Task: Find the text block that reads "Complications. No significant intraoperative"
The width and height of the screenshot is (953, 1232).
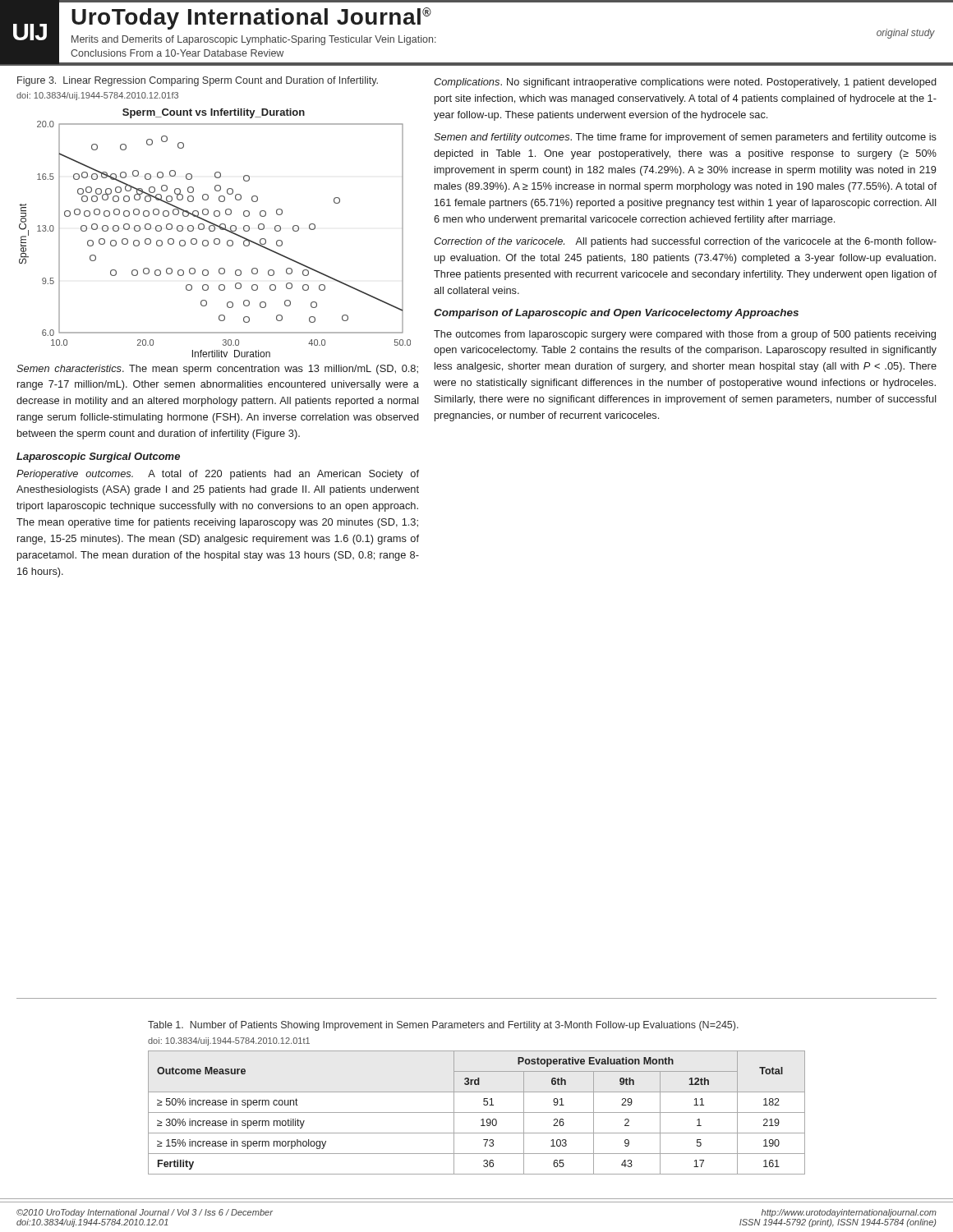Action: pos(685,98)
